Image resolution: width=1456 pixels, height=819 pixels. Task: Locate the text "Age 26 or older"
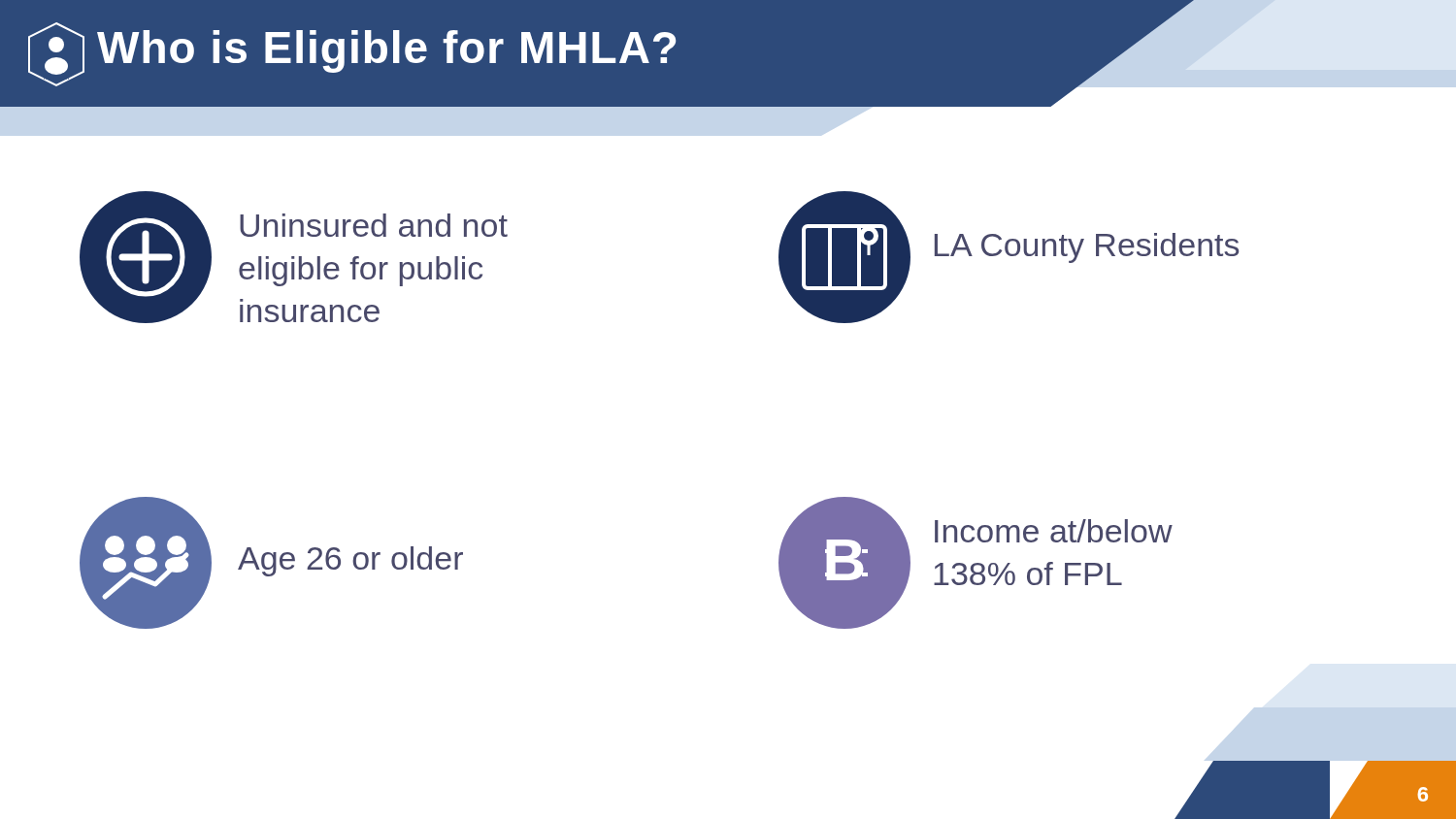pyautogui.click(x=351, y=558)
